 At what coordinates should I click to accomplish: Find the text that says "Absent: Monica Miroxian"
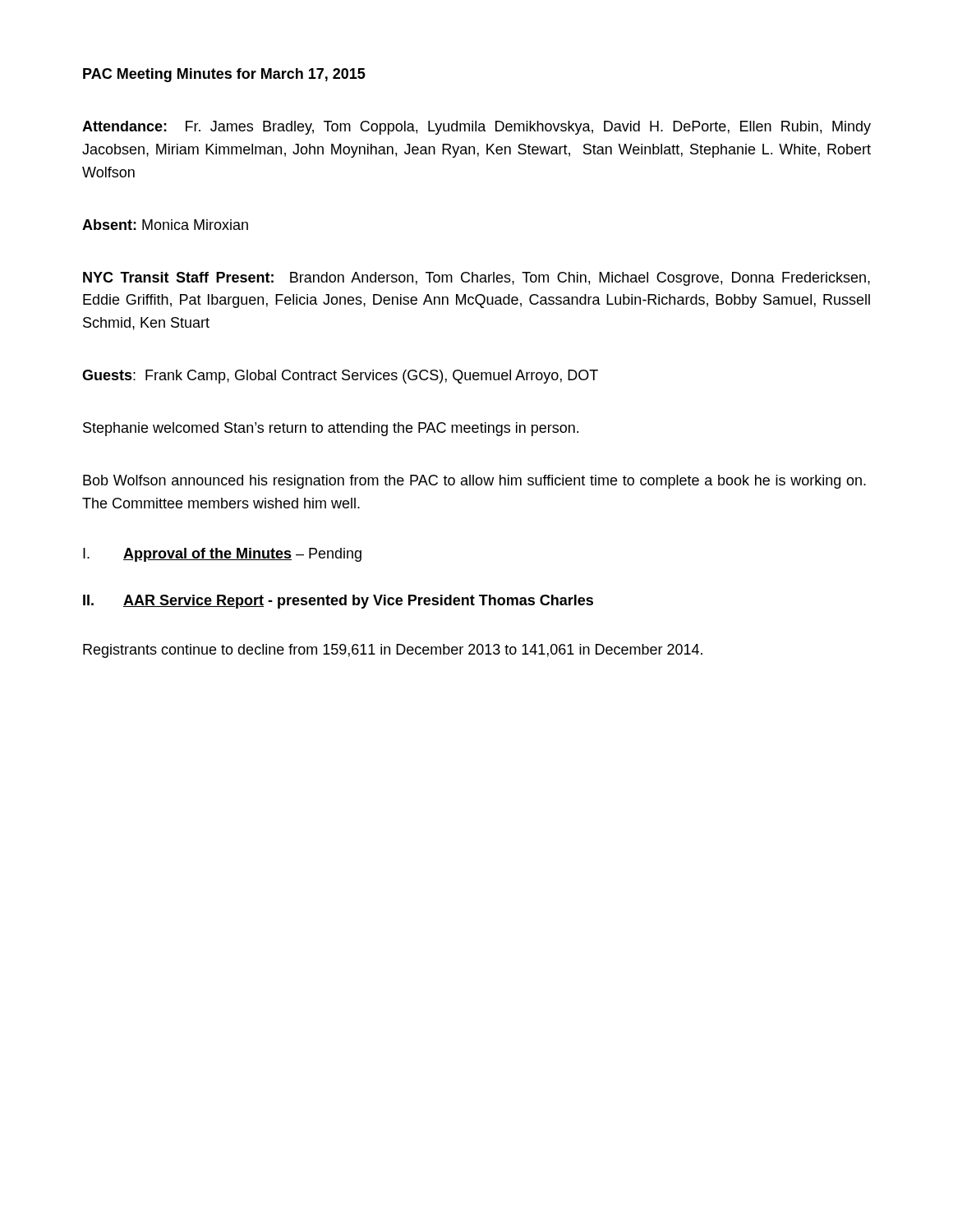(166, 225)
